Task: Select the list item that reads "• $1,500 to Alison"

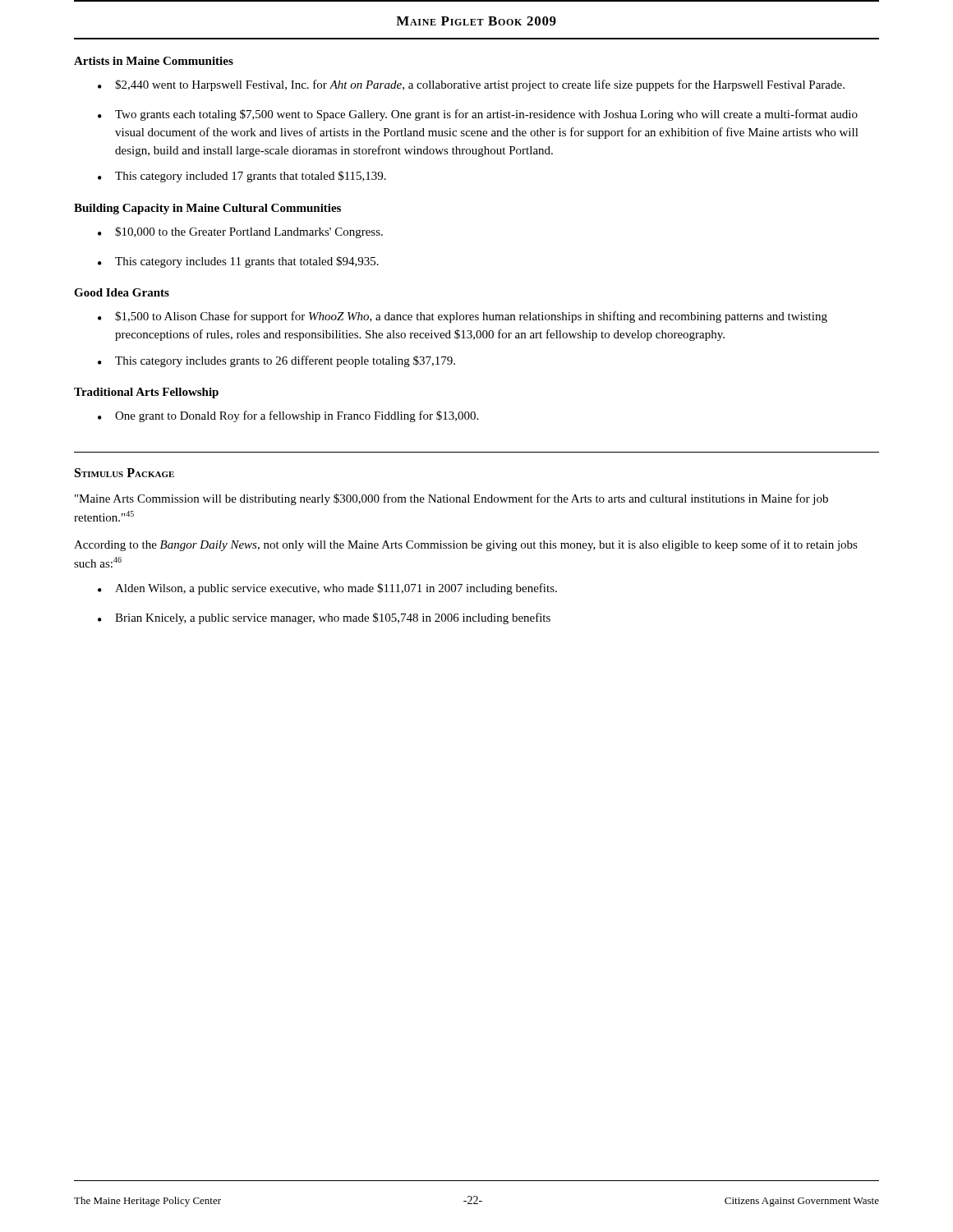Action: (x=488, y=326)
